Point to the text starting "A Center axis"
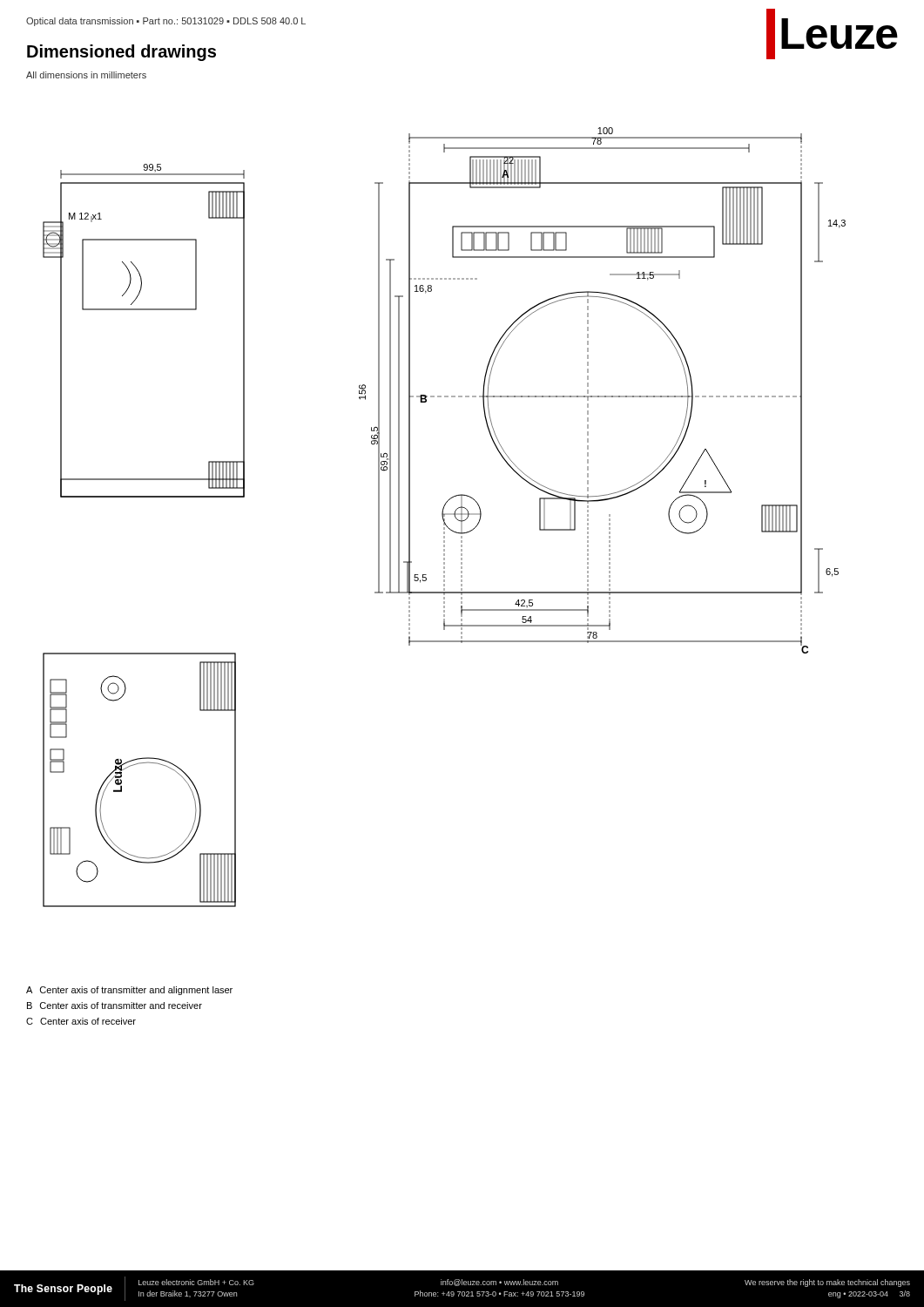924x1307 pixels. 129,990
